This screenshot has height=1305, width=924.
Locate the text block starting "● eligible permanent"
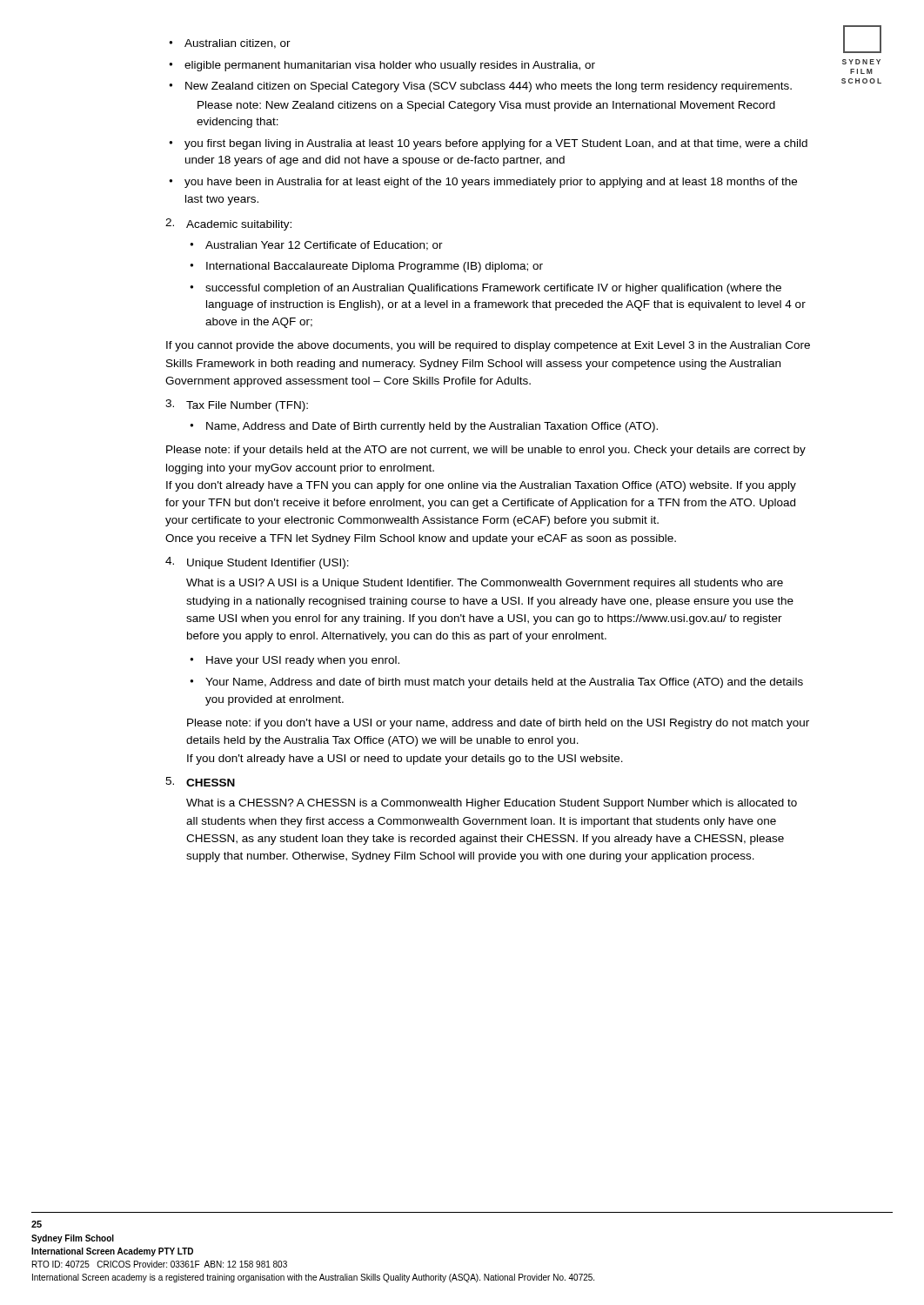(x=382, y=64)
